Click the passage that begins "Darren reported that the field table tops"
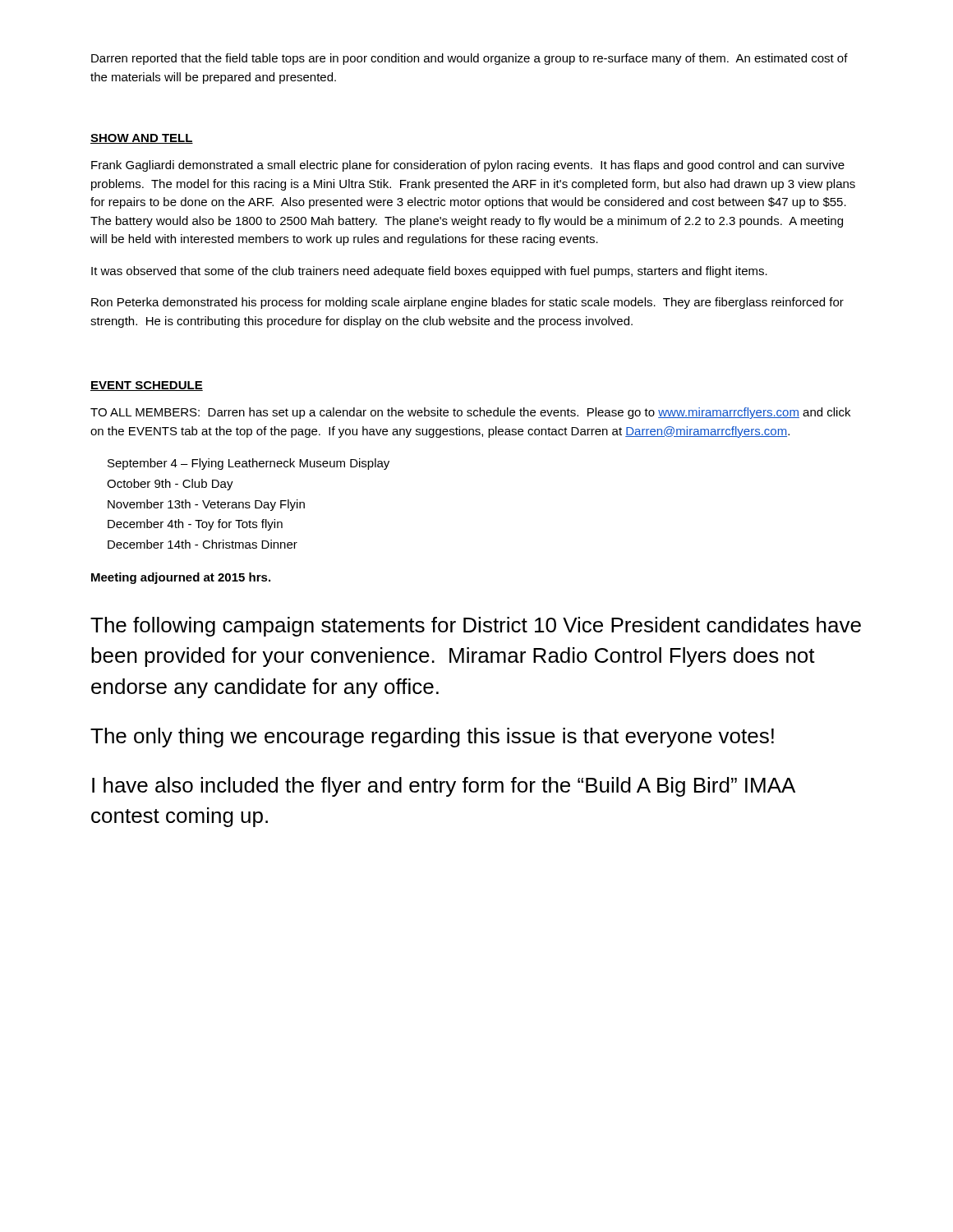The height and width of the screenshot is (1232, 953). pyautogui.click(x=469, y=67)
